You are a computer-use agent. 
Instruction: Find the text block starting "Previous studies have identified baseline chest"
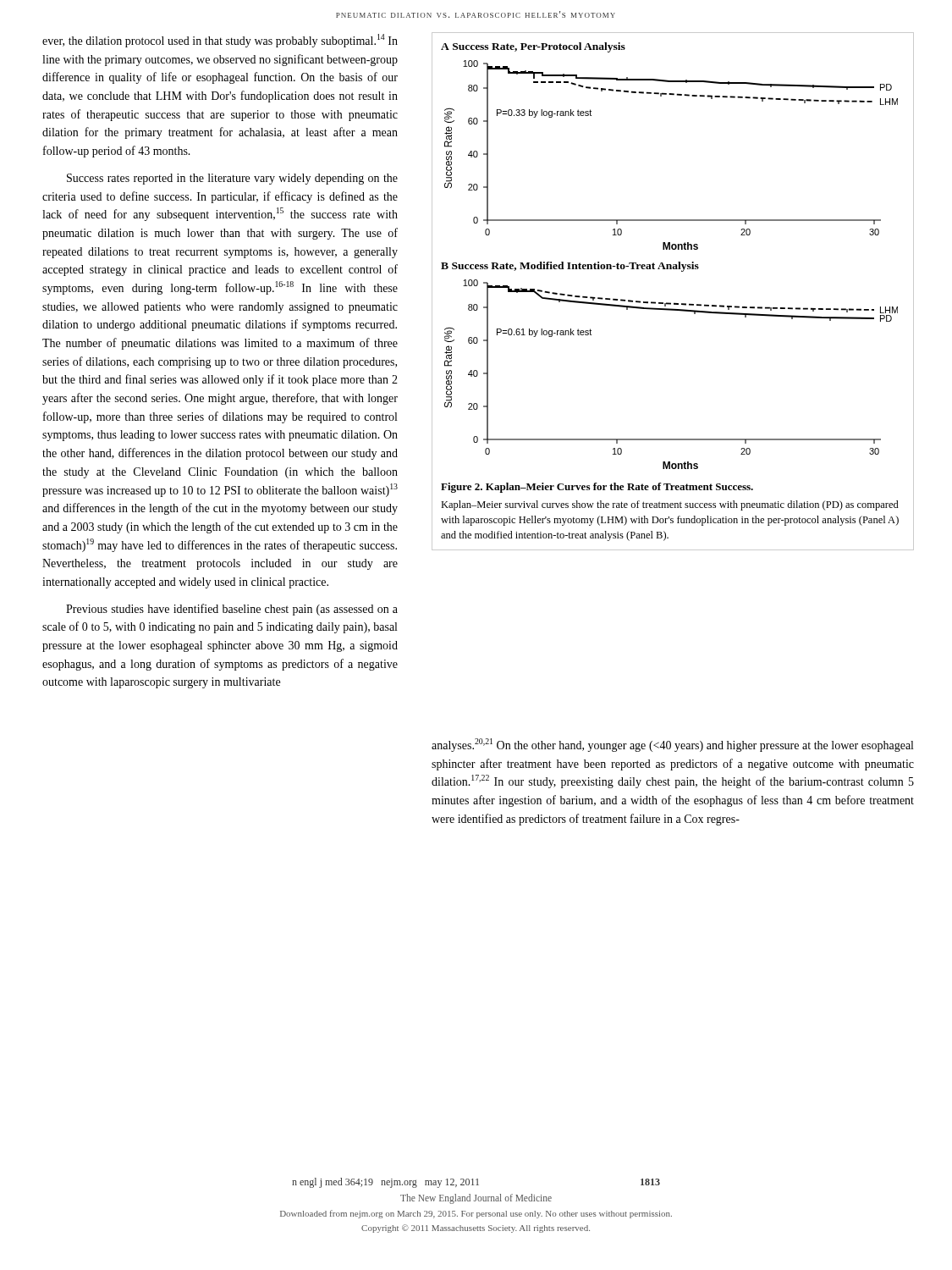(220, 646)
